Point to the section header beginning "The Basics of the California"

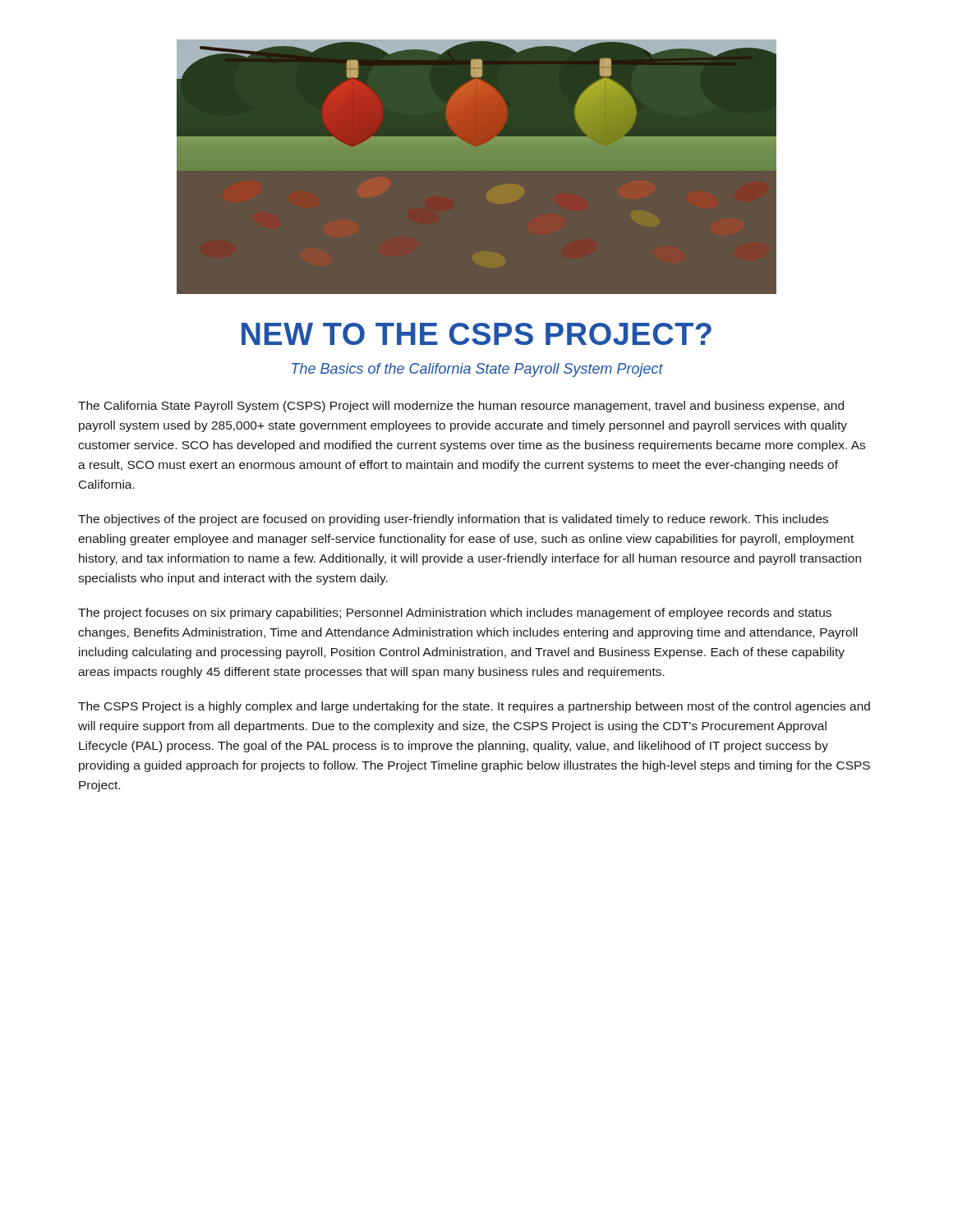476,369
